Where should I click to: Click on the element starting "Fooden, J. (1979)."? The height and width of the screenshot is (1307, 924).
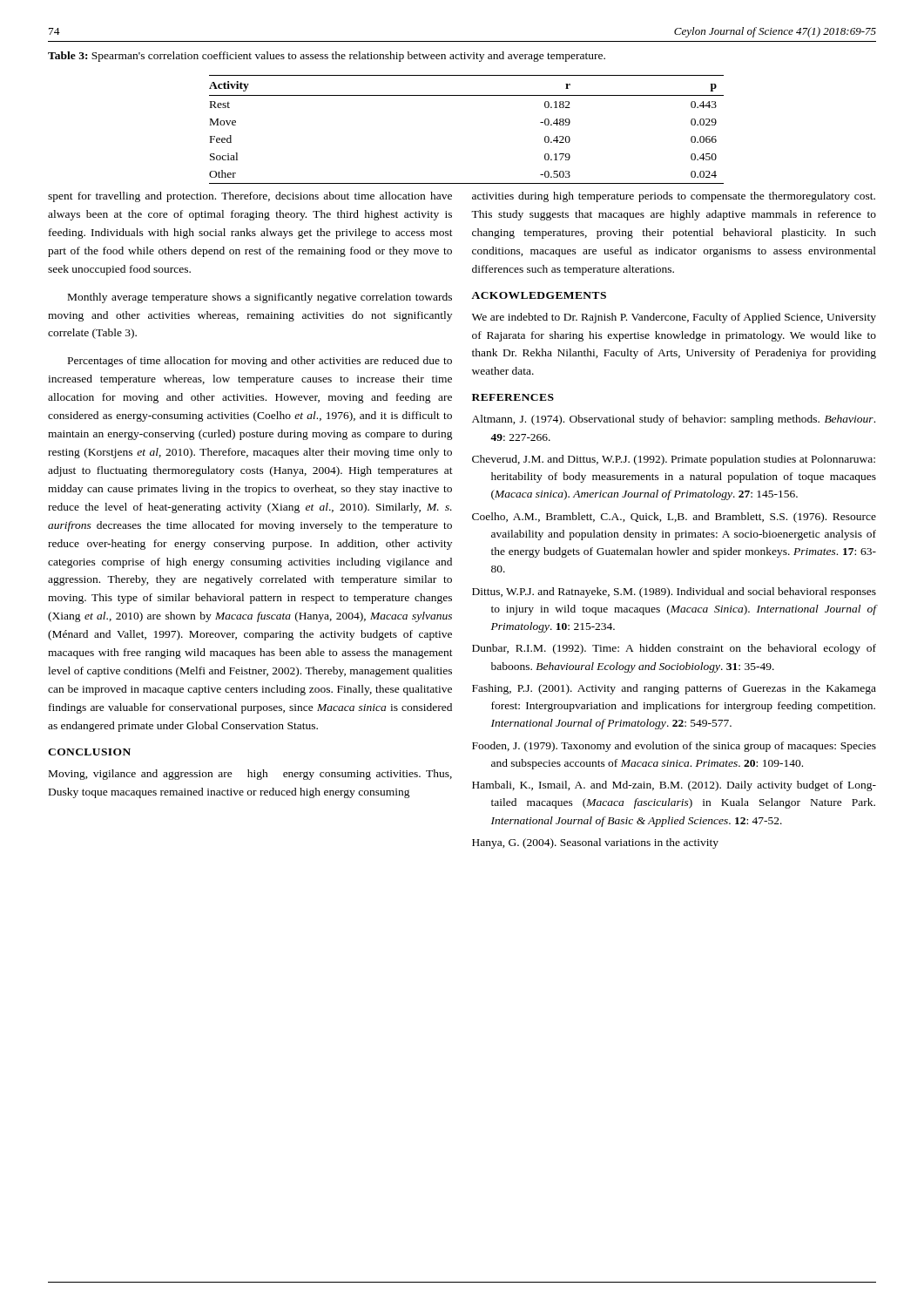(x=674, y=754)
